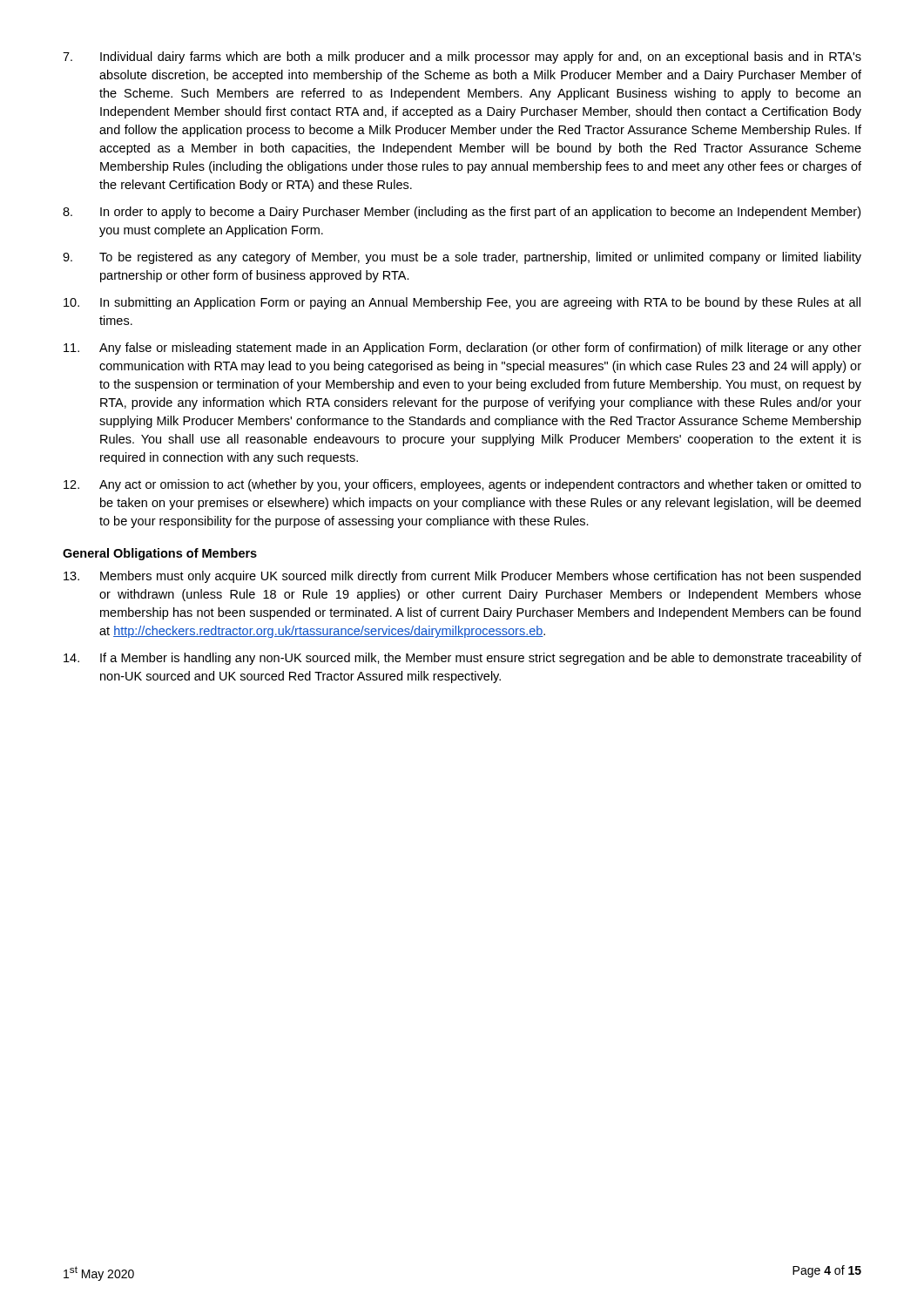The width and height of the screenshot is (924, 1307).
Task: Where is the passage that starts "9. To be registered as any category"?
Action: tap(462, 267)
